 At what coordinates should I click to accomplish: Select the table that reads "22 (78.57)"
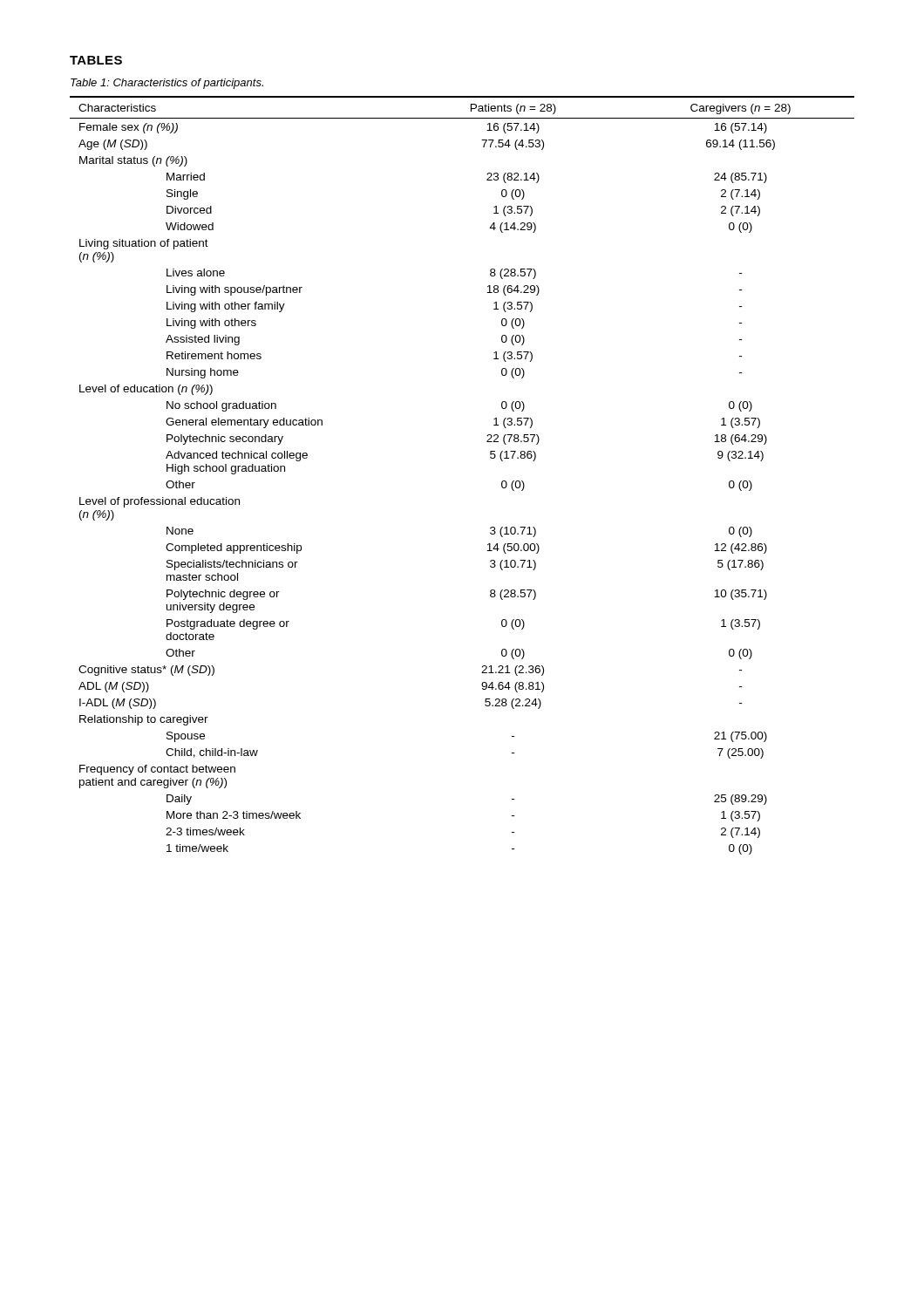[462, 476]
